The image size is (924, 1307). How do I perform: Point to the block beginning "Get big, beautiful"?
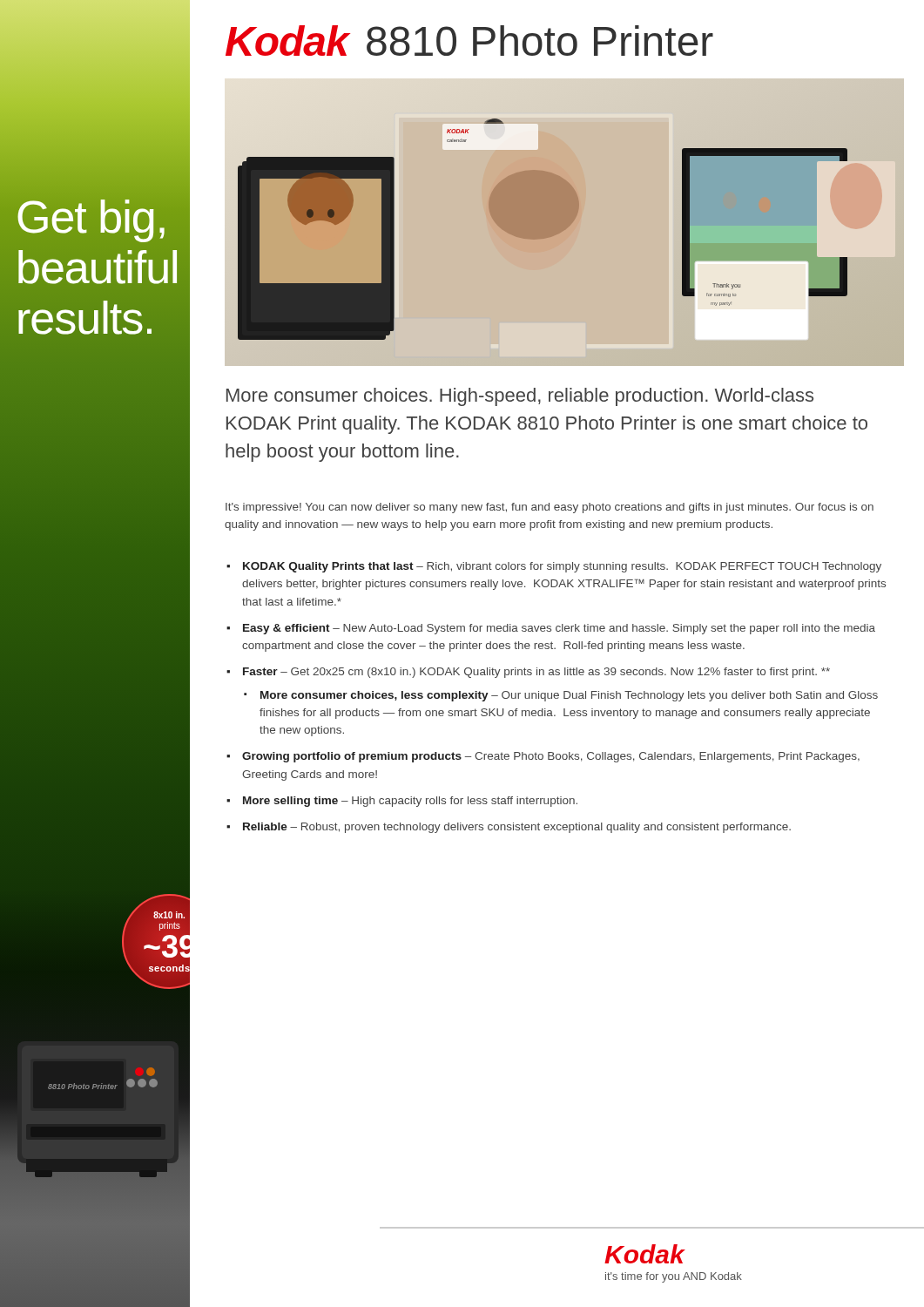coord(96,268)
